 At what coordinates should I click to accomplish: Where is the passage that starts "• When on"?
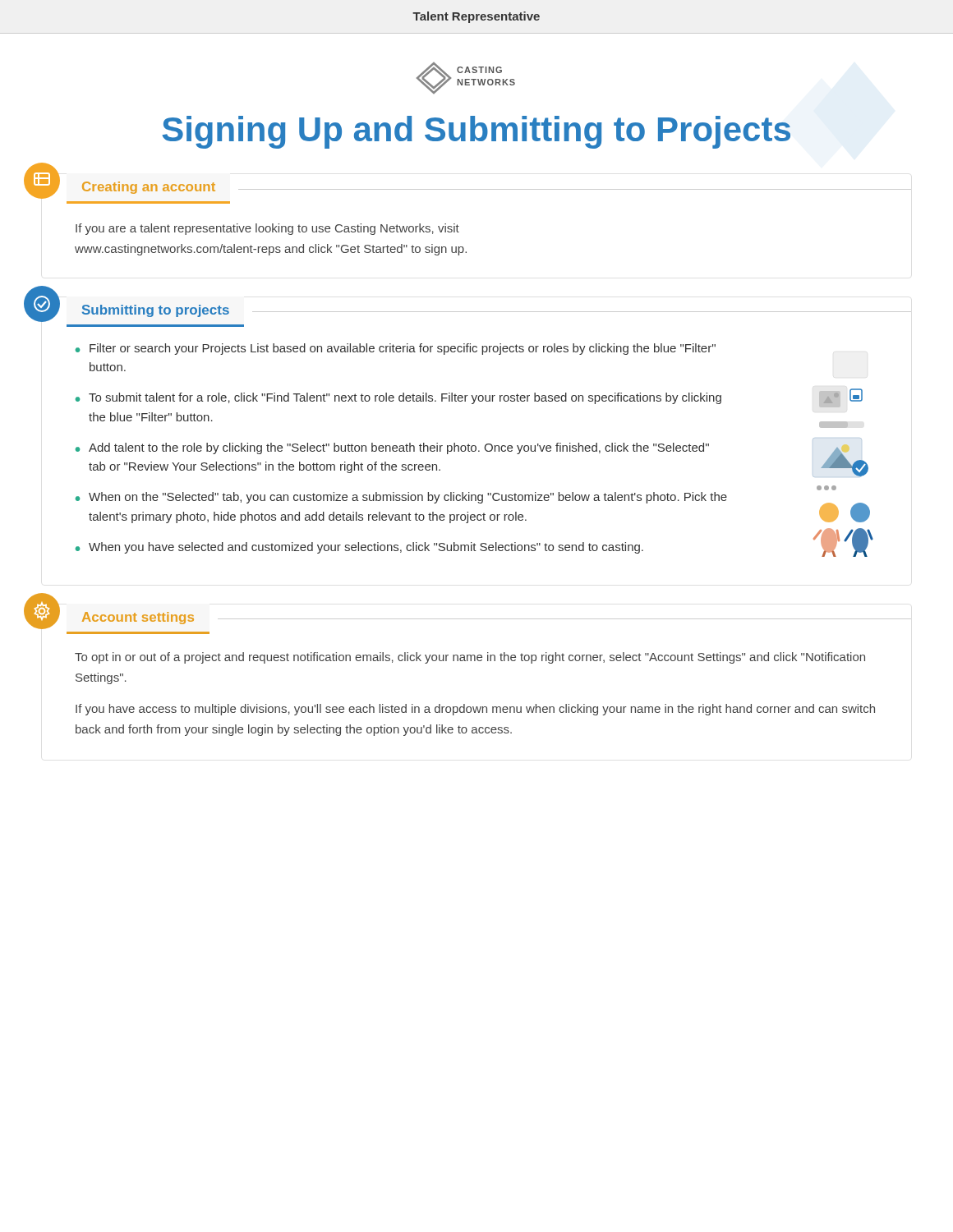point(401,506)
